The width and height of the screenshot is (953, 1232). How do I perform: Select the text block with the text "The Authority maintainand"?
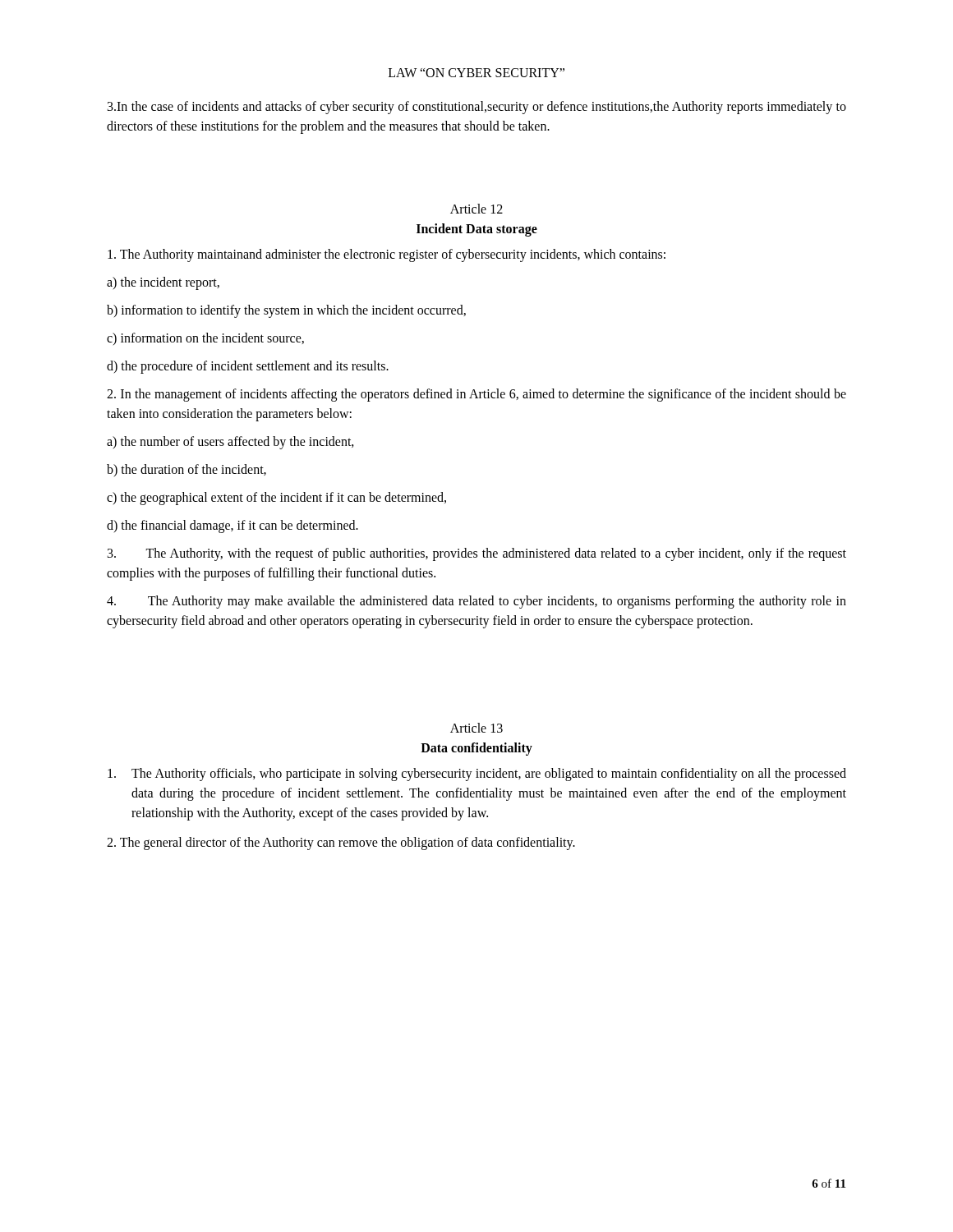[x=476, y=255]
